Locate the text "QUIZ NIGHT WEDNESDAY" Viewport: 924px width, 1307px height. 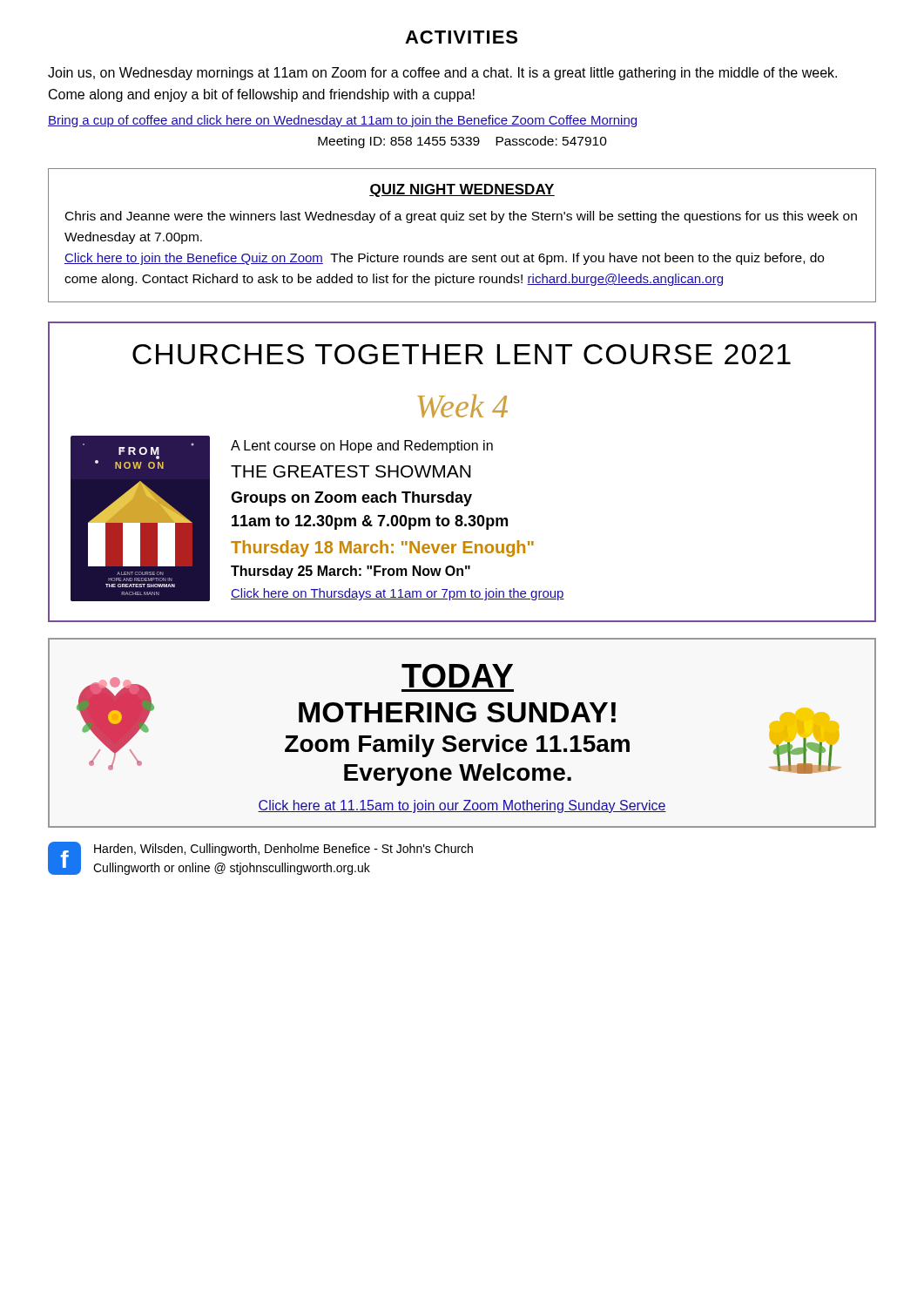462,190
